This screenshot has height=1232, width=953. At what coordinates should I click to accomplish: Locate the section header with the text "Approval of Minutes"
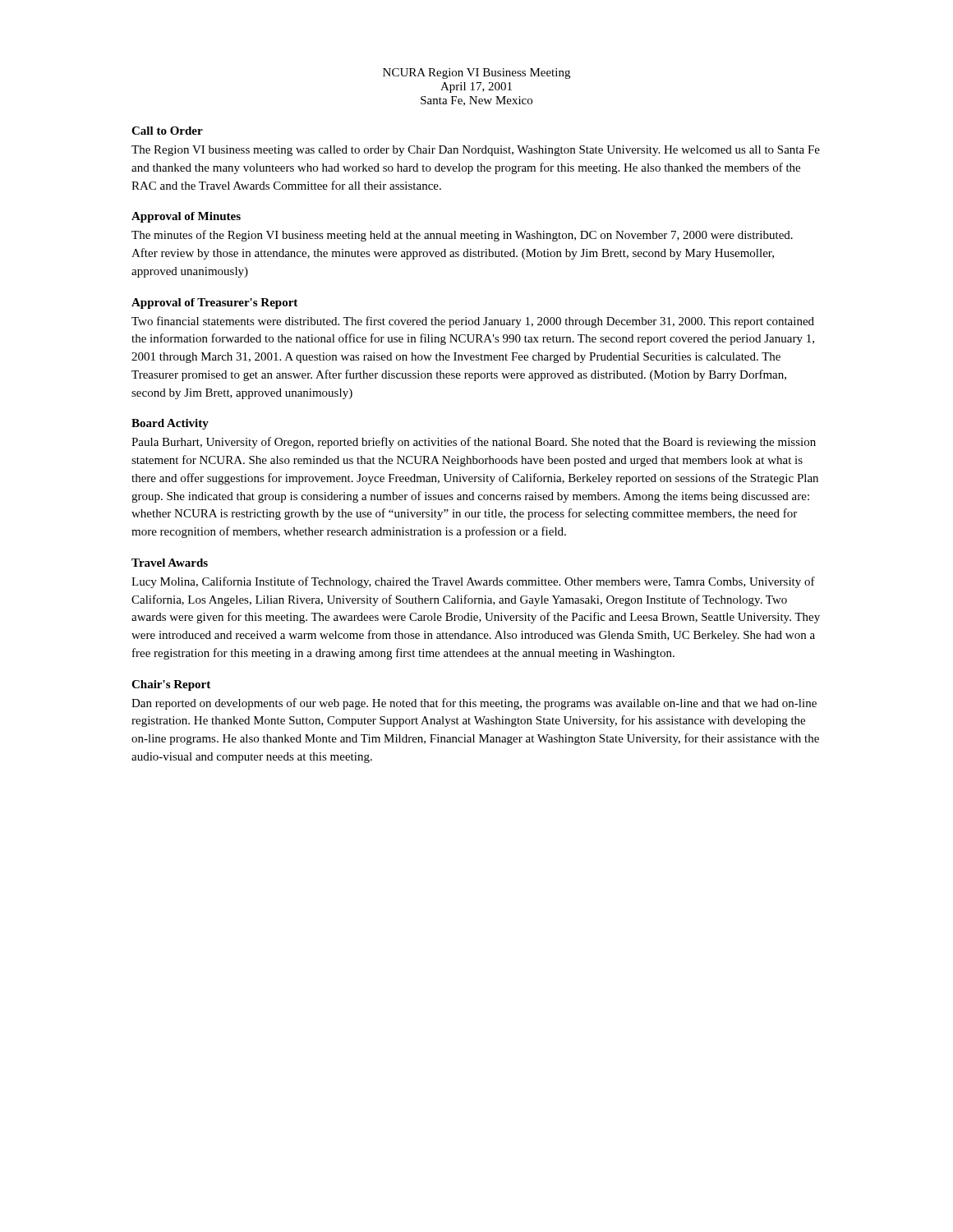point(186,216)
